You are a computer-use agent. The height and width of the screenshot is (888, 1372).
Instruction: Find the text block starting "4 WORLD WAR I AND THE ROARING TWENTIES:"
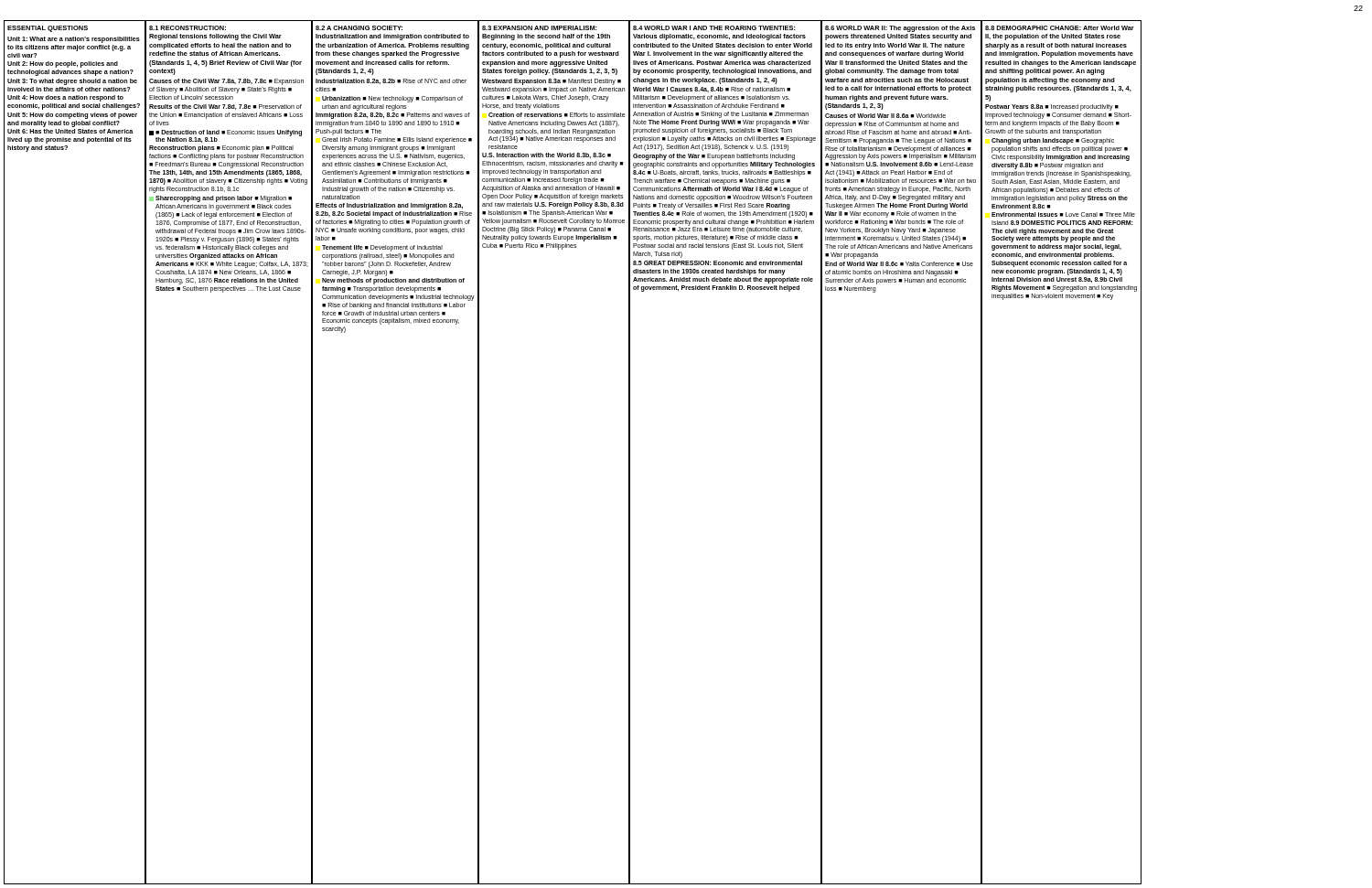(x=725, y=158)
